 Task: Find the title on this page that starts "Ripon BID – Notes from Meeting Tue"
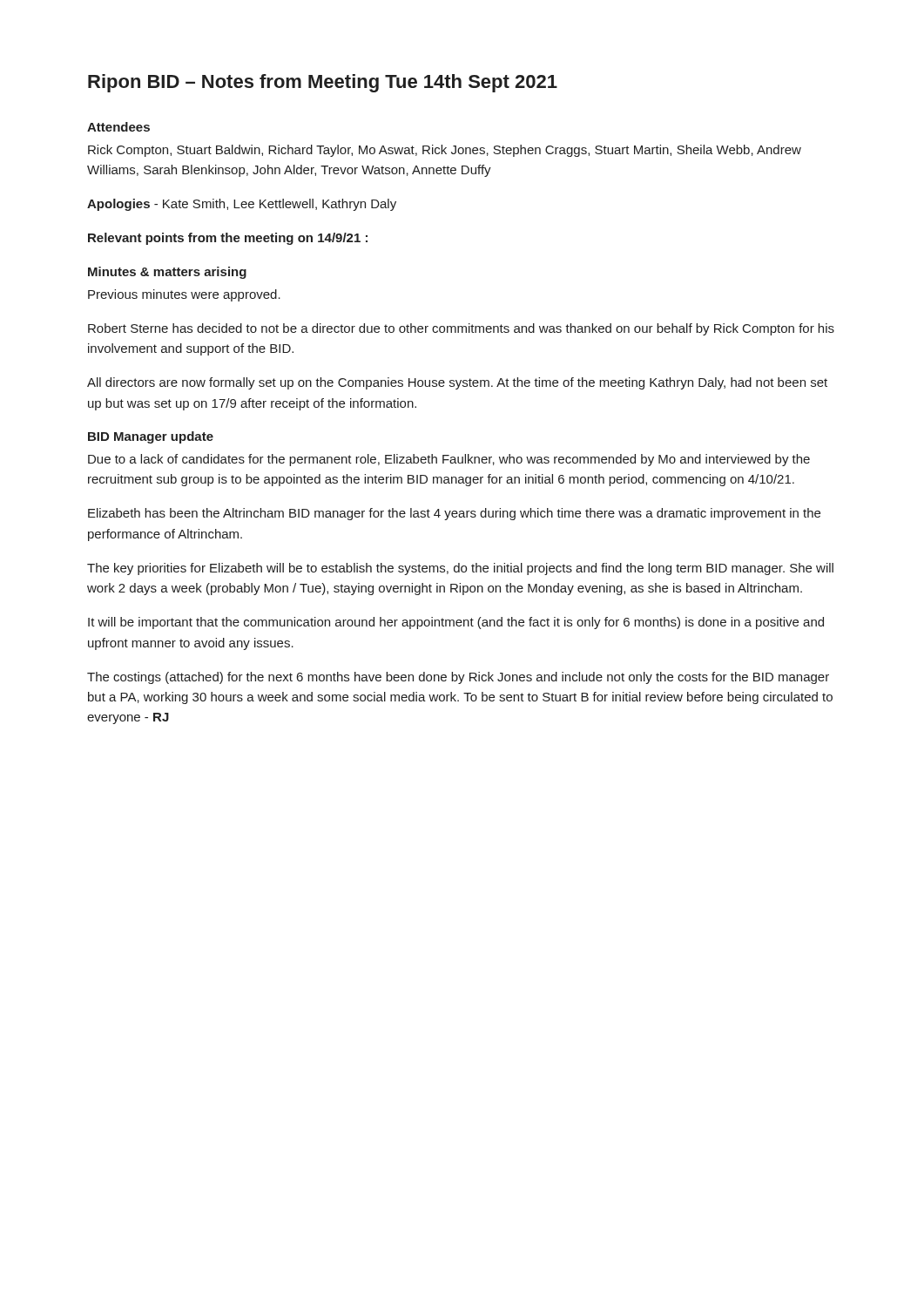(322, 81)
